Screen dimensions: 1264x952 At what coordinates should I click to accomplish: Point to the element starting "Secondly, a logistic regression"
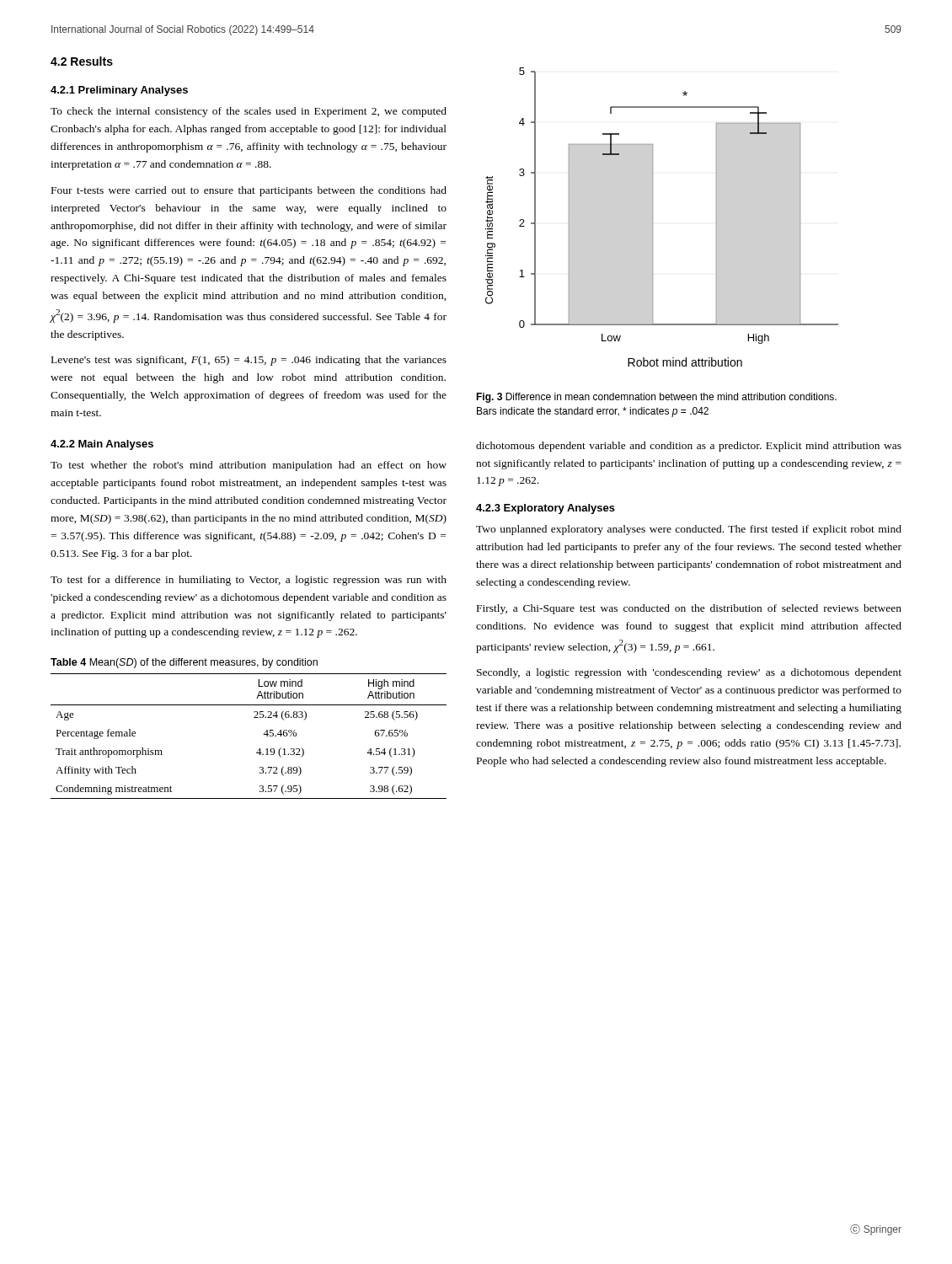pos(689,716)
